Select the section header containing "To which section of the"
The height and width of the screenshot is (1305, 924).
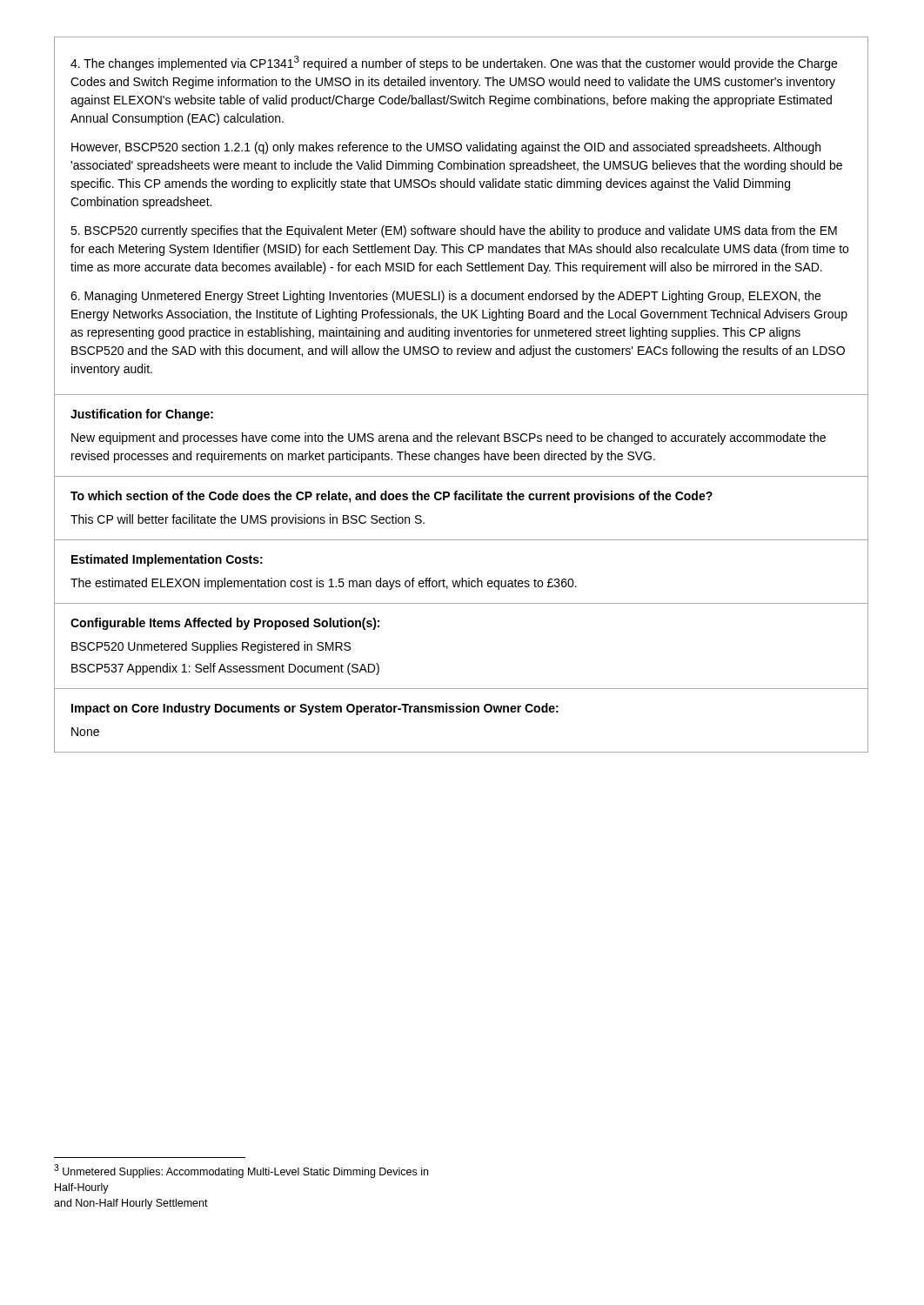click(392, 496)
